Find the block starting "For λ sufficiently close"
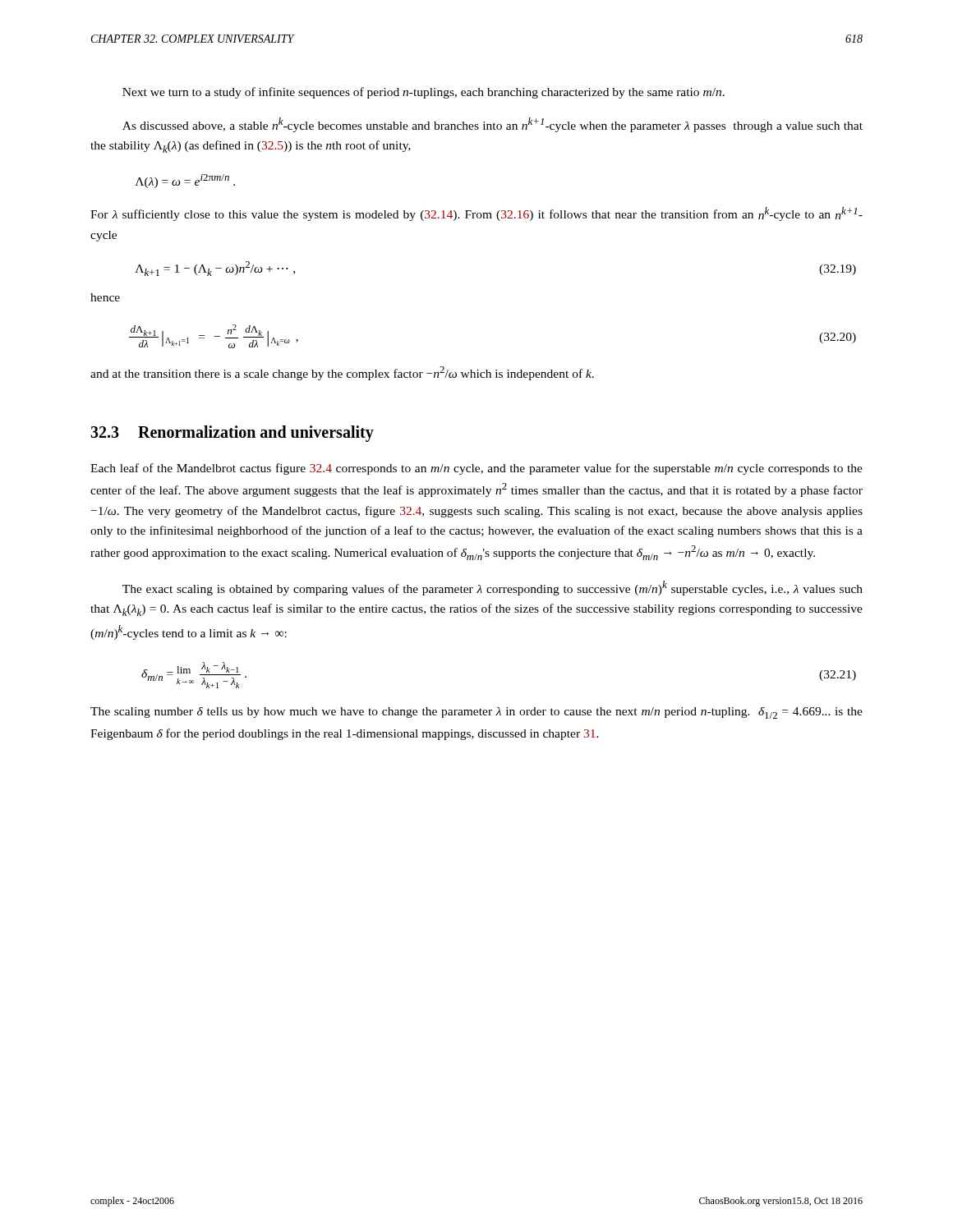This screenshot has width=953, height=1232. (476, 223)
